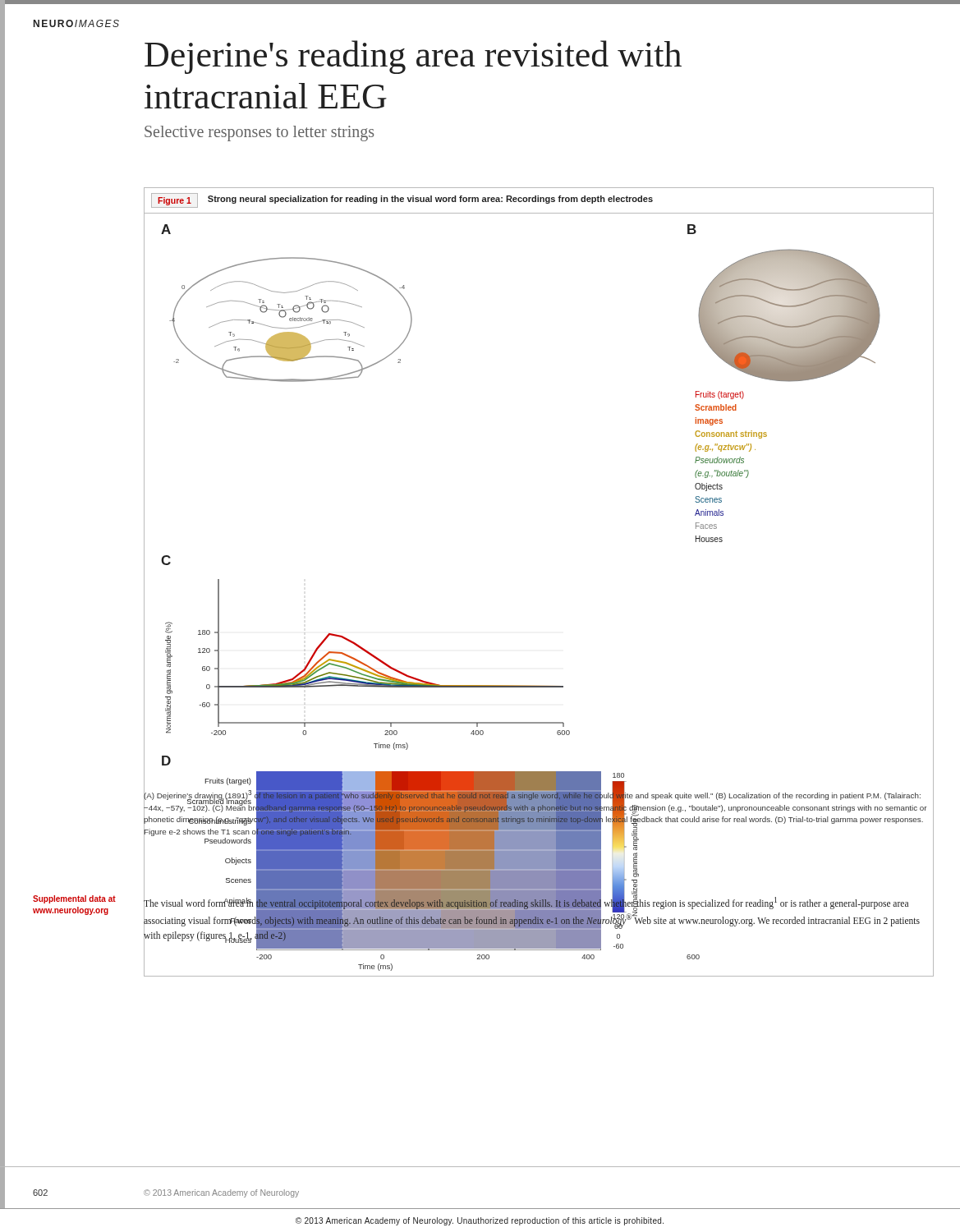Select the text block starting "(A) Dejerine's drawing (1891)3"
Image resolution: width=960 pixels, height=1232 pixels.
coord(535,813)
